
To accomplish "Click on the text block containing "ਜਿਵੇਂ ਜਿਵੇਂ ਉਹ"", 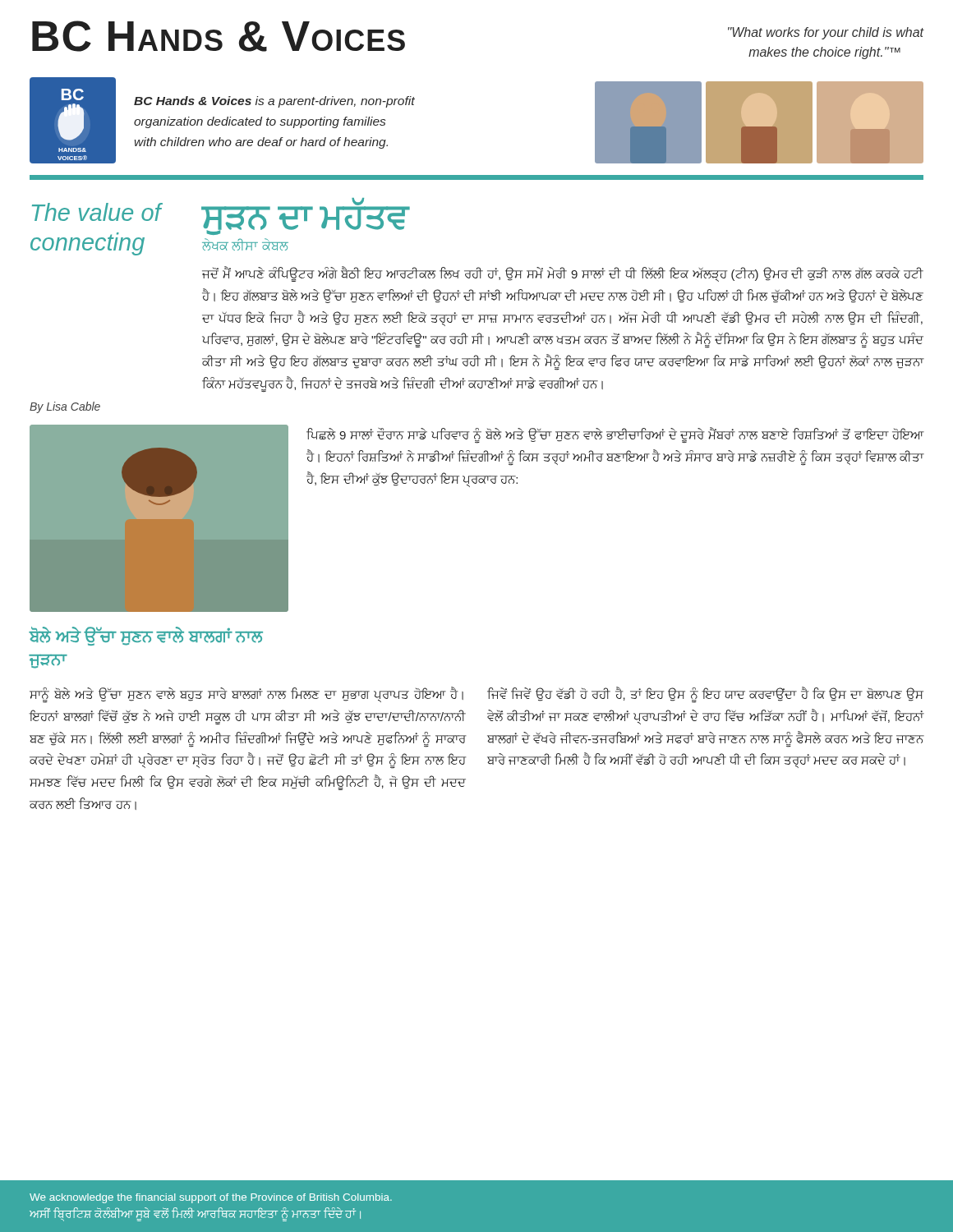I will click(x=705, y=728).
